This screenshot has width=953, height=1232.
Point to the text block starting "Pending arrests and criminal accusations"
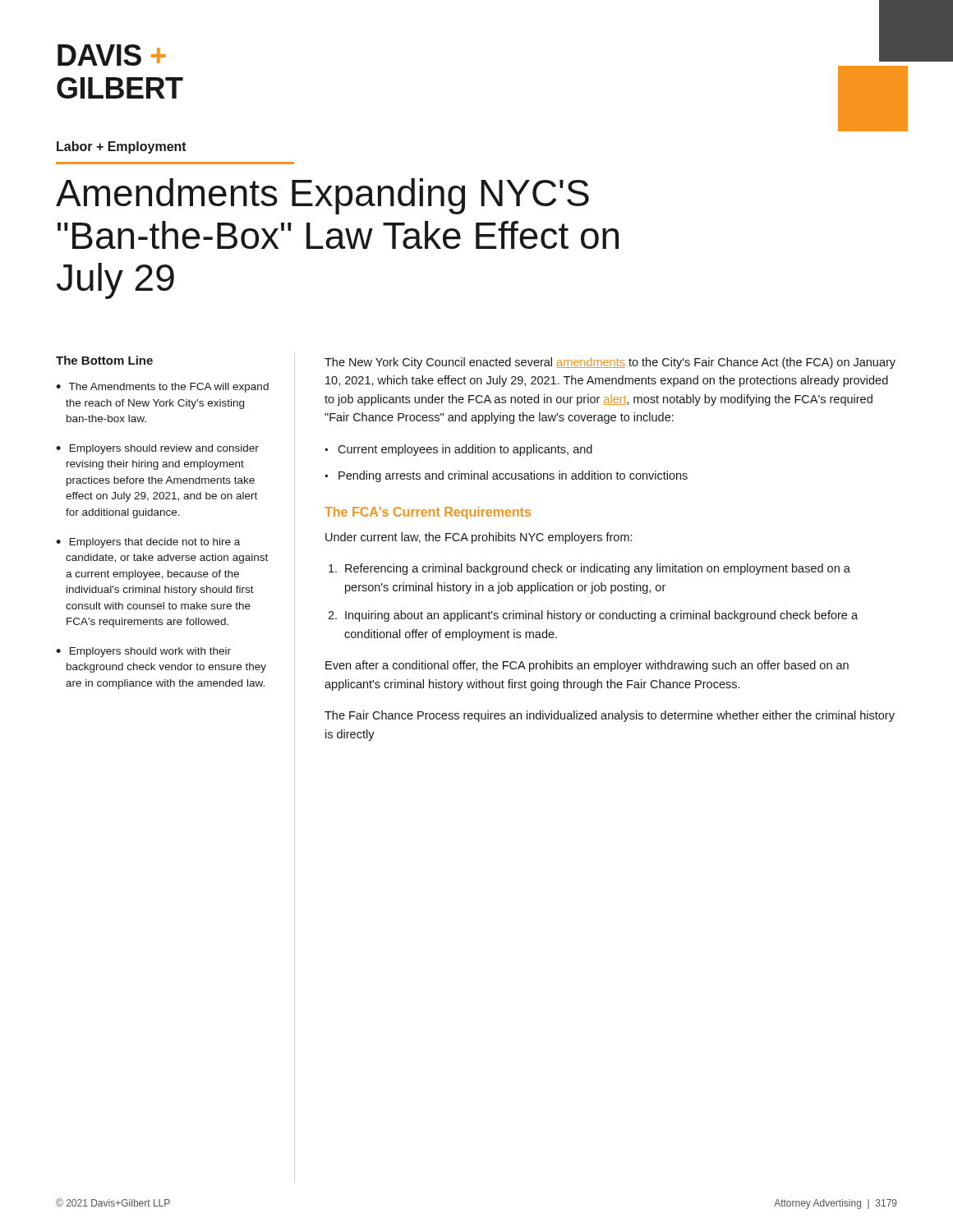513,476
